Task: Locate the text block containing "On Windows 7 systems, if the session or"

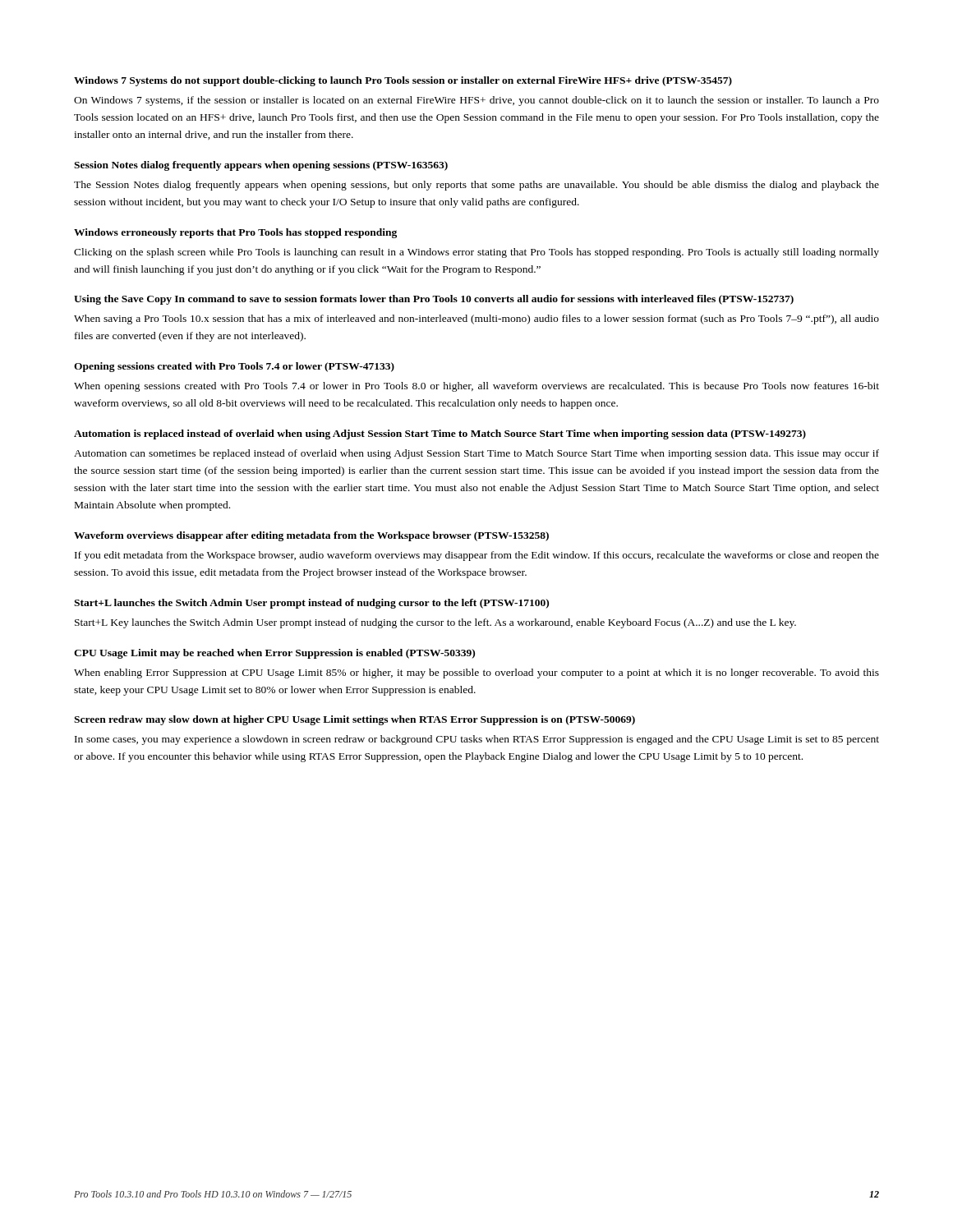Action: 476,117
